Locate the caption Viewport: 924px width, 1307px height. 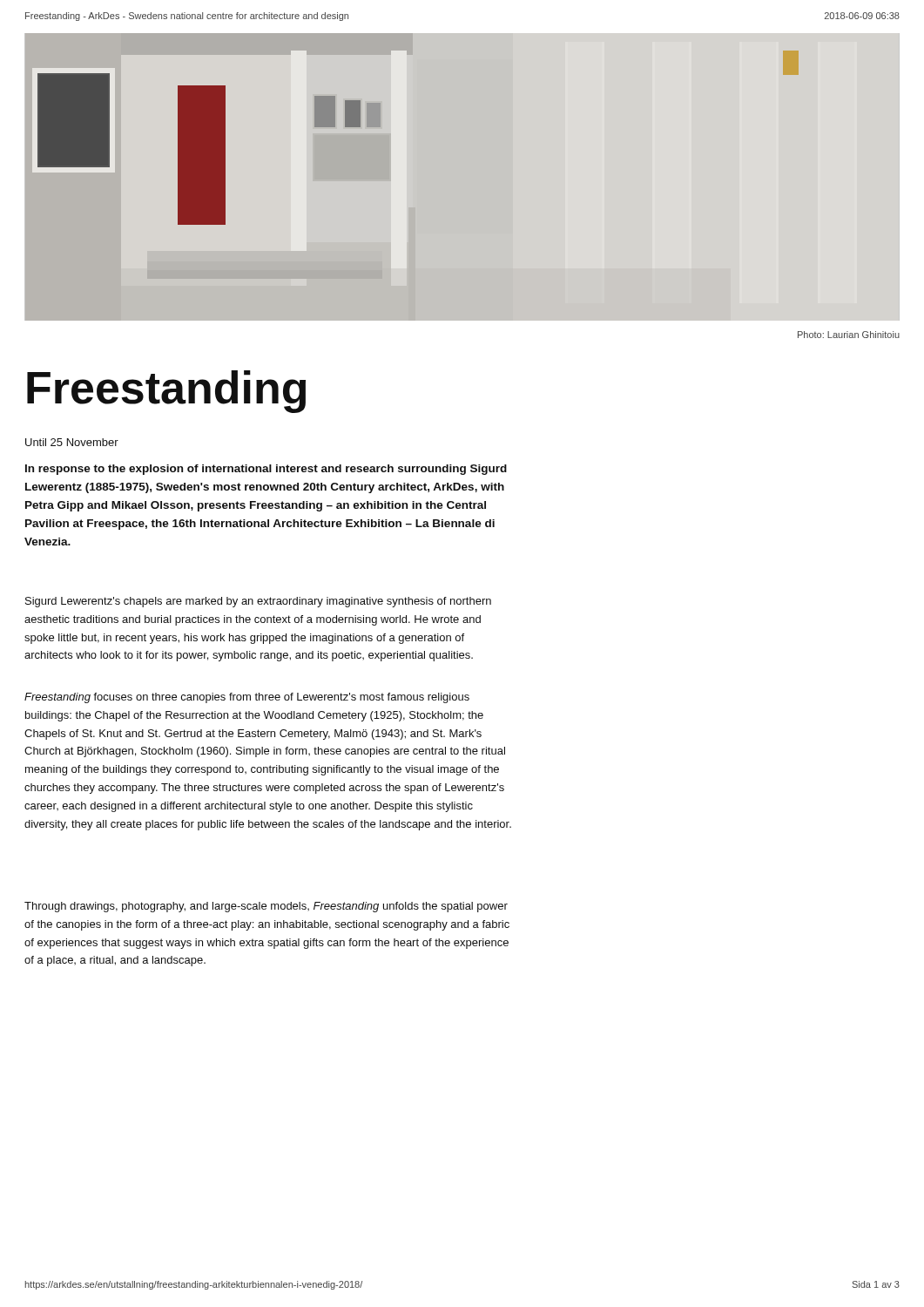848,335
